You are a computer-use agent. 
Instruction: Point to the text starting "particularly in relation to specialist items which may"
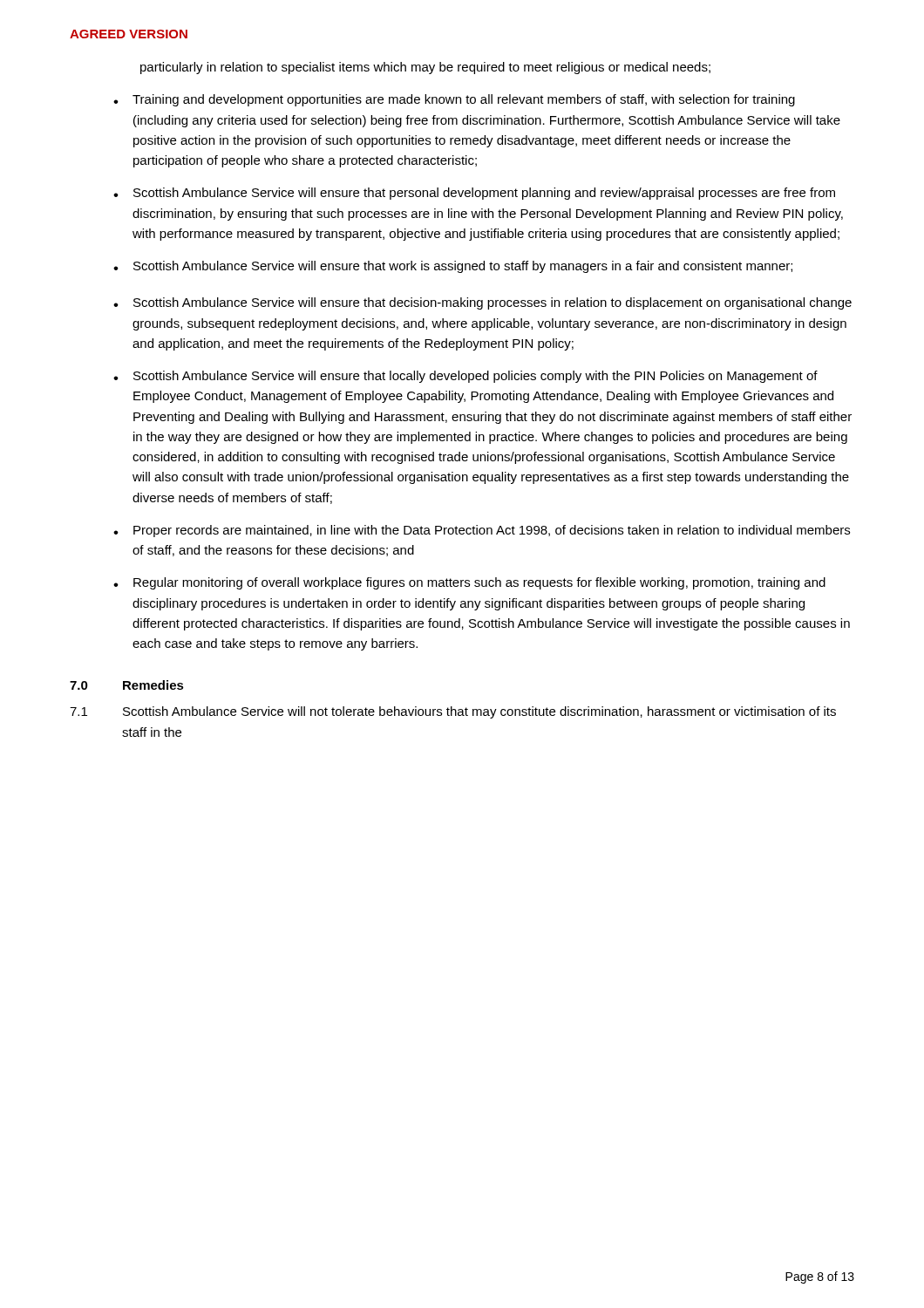click(425, 67)
